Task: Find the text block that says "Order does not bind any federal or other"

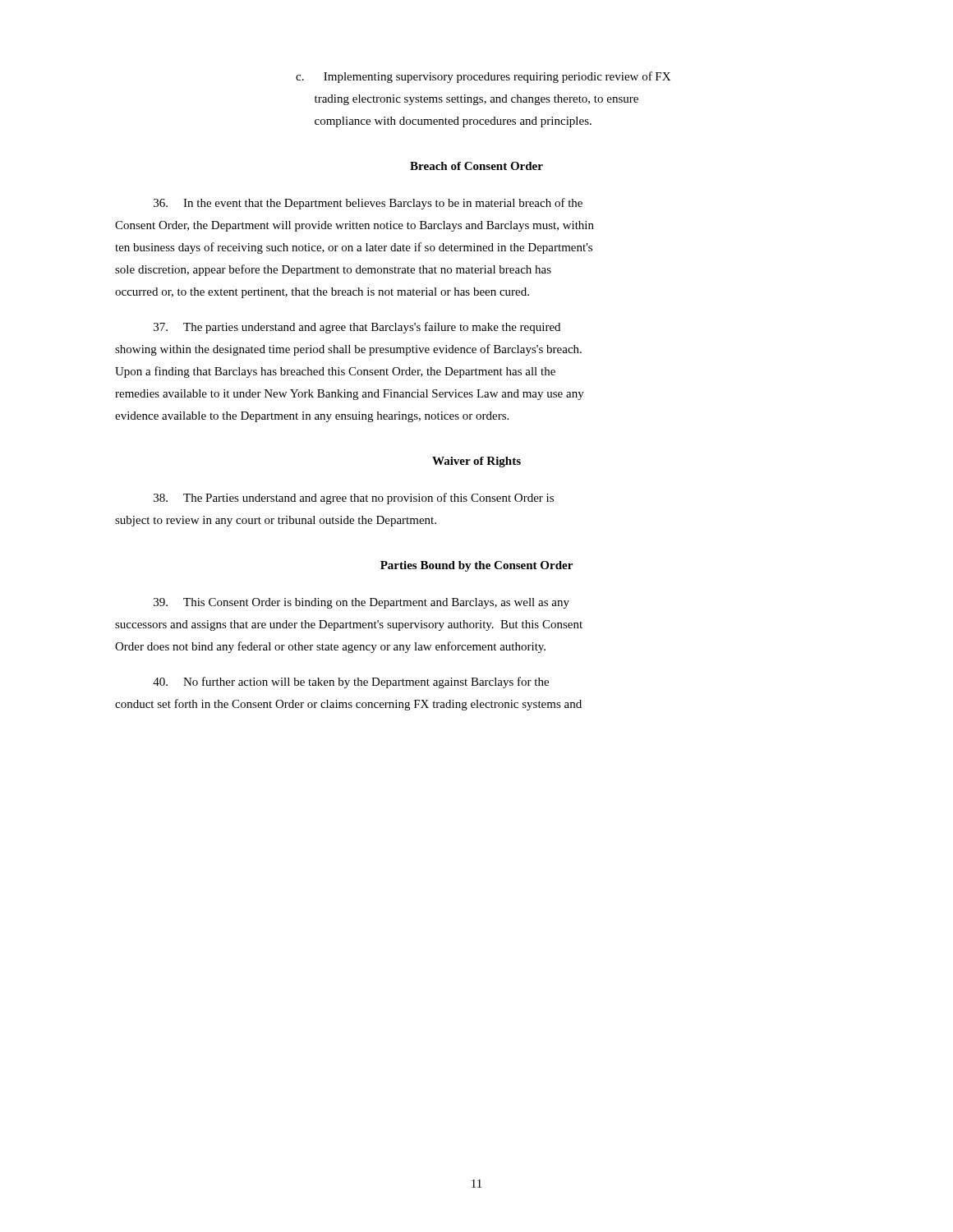Action: click(331, 646)
